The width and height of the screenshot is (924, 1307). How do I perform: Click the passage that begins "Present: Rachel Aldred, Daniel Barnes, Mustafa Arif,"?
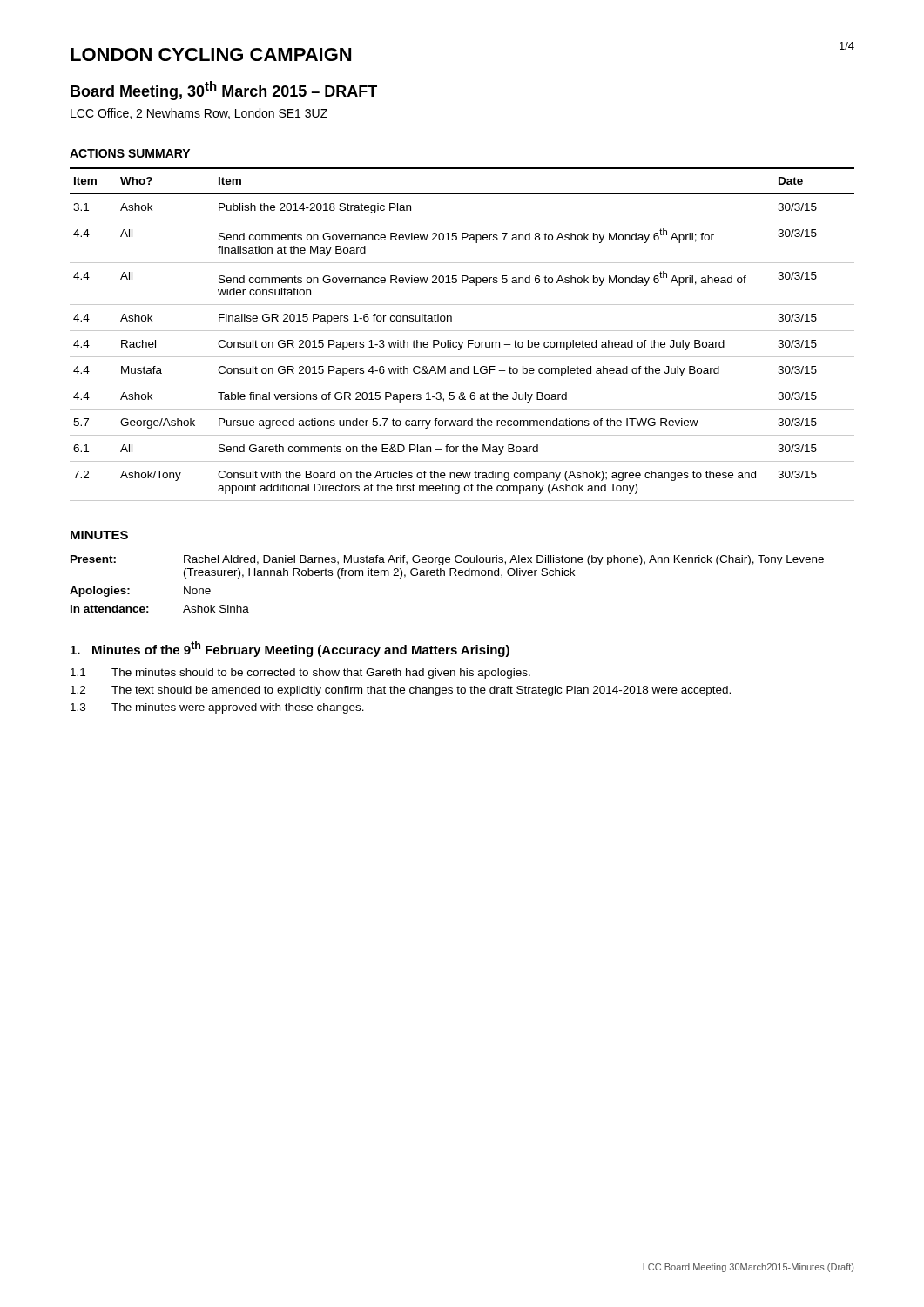[x=462, y=566]
